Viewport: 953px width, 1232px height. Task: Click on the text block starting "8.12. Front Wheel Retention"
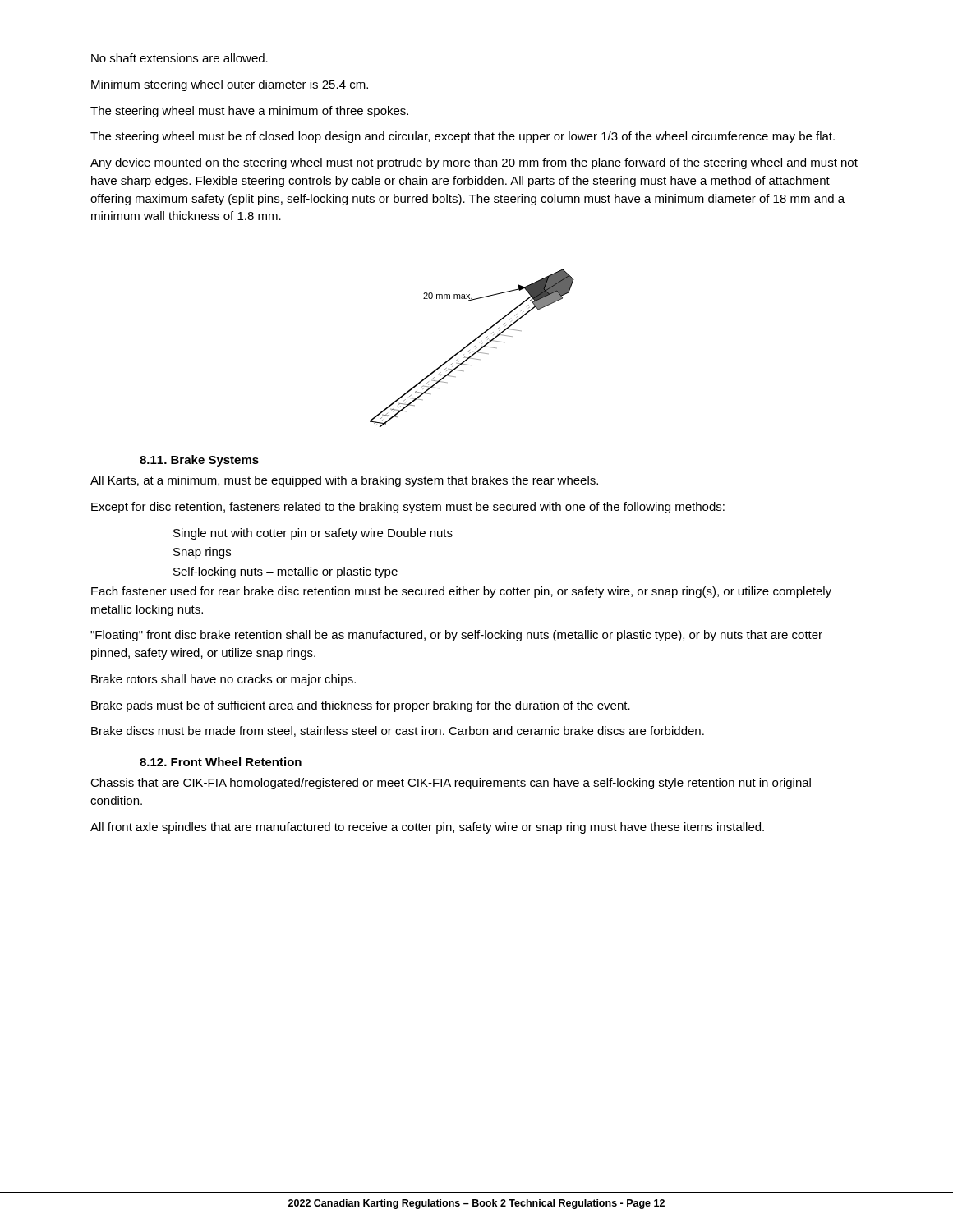pyautogui.click(x=221, y=762)
